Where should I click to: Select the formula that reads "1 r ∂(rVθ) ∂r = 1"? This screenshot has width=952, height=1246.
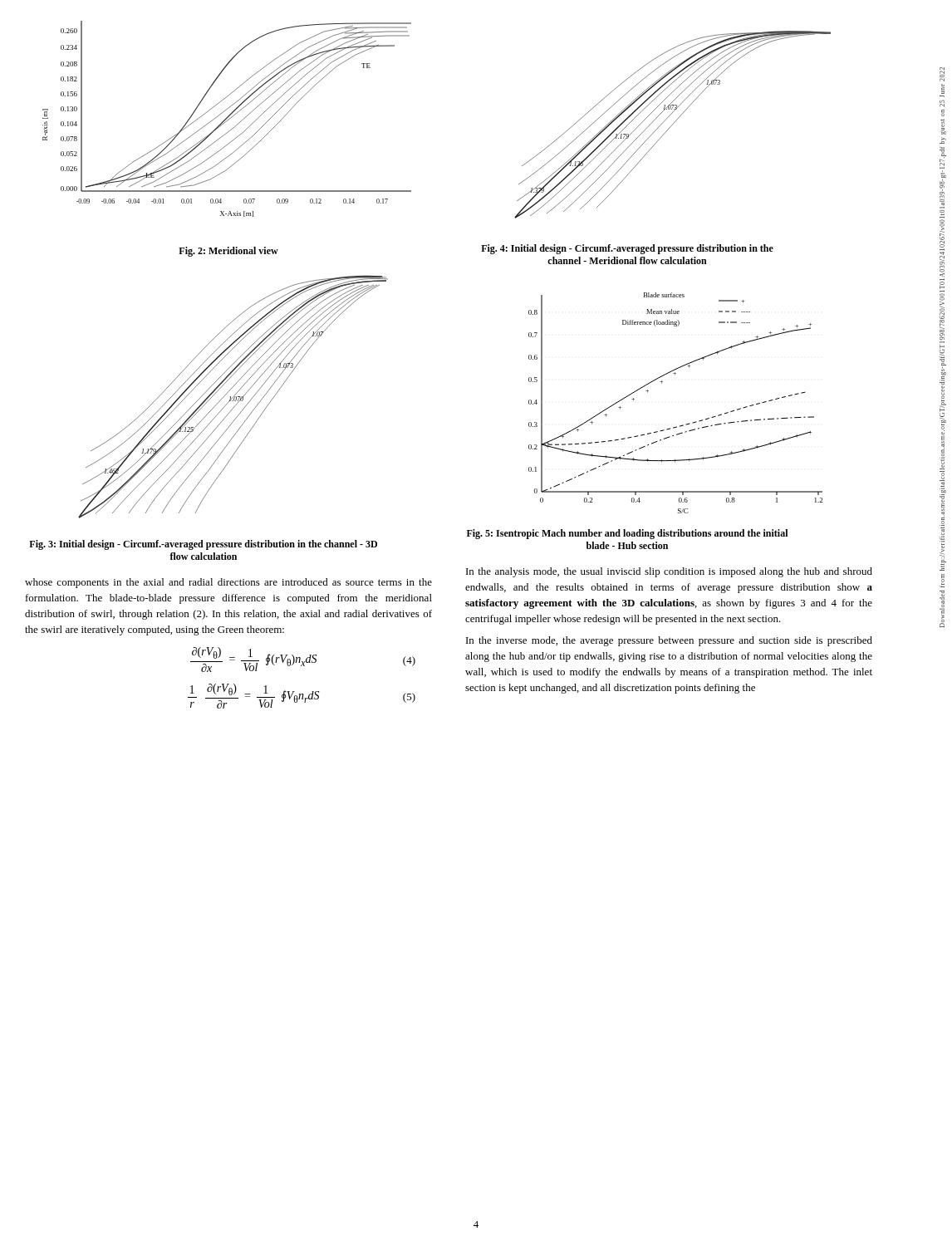coord(301,697)
